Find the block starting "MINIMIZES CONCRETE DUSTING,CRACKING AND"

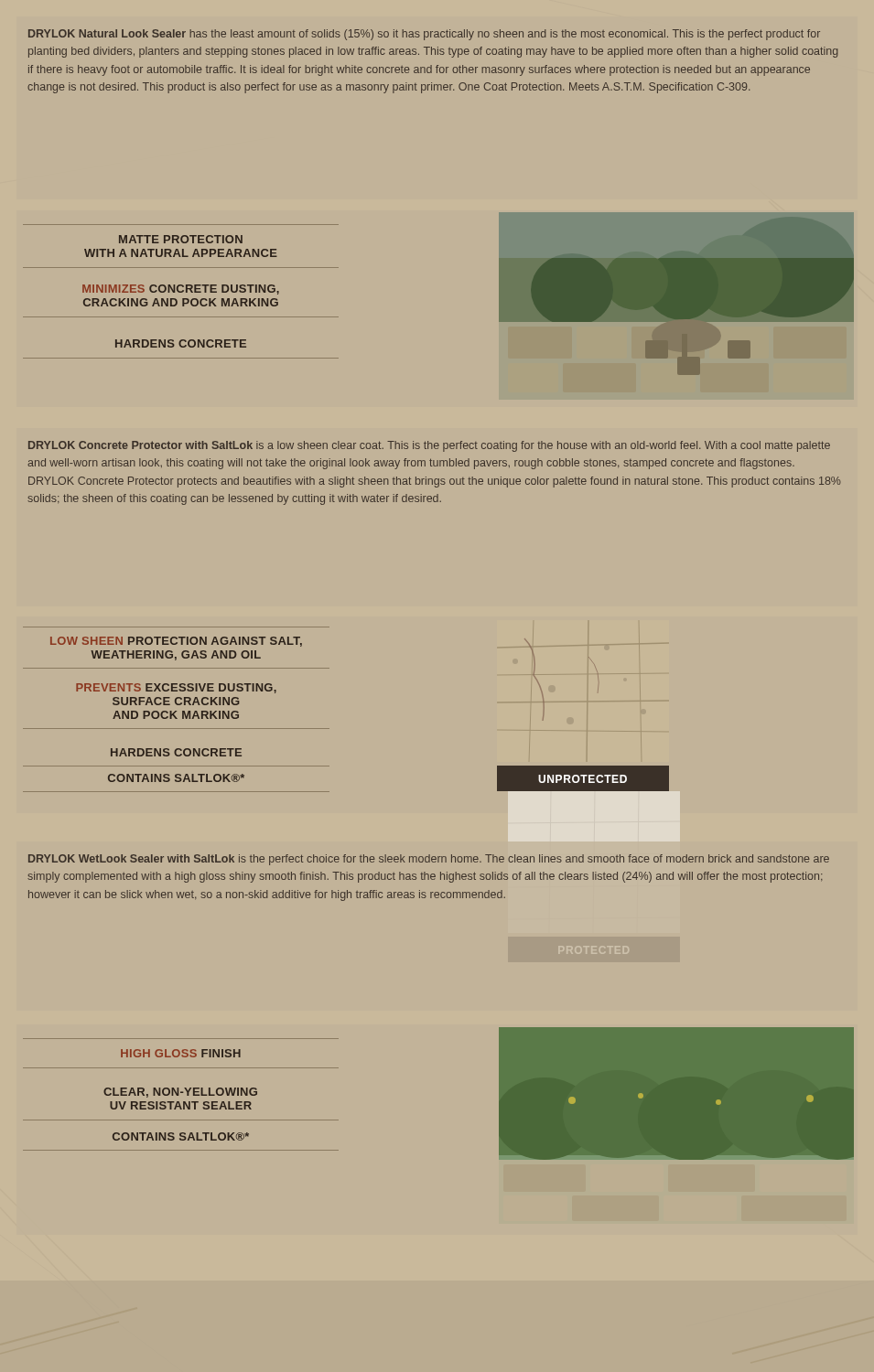pyautogui.click(x=181, y=296)
